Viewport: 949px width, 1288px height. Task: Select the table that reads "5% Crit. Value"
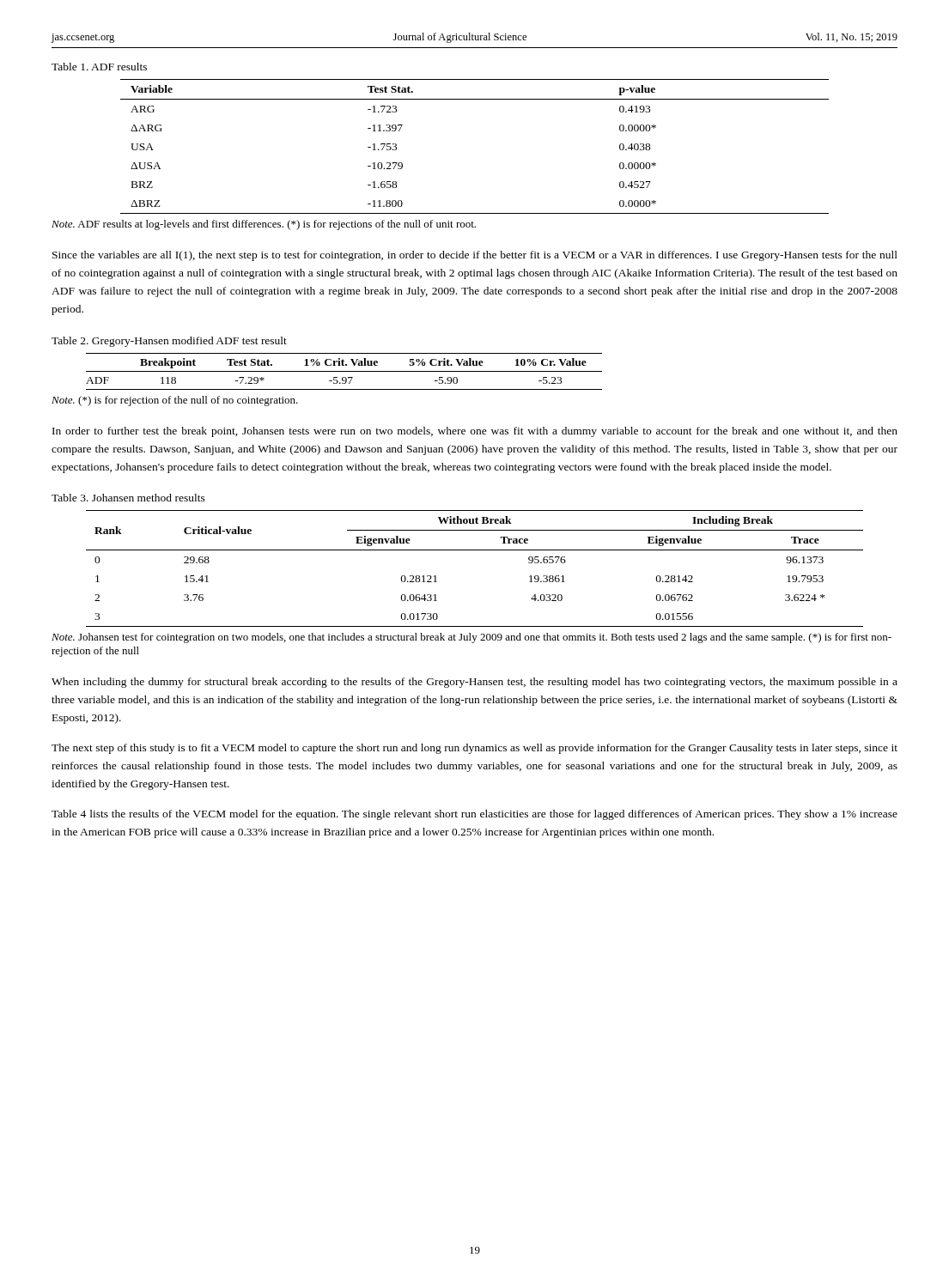click(474, 371)
